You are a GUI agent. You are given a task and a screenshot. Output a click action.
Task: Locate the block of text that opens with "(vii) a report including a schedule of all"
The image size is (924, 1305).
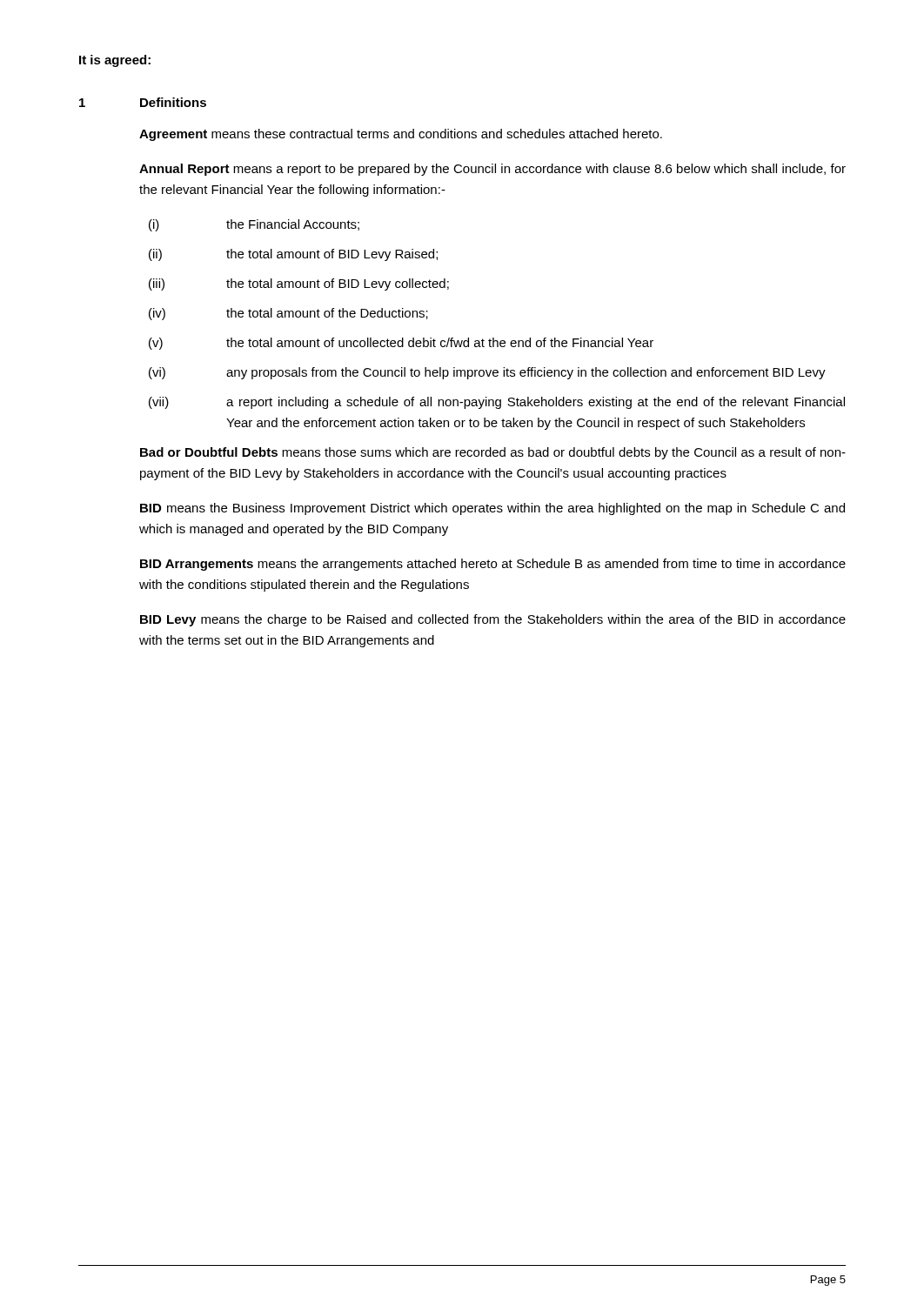tap(492, 412)
